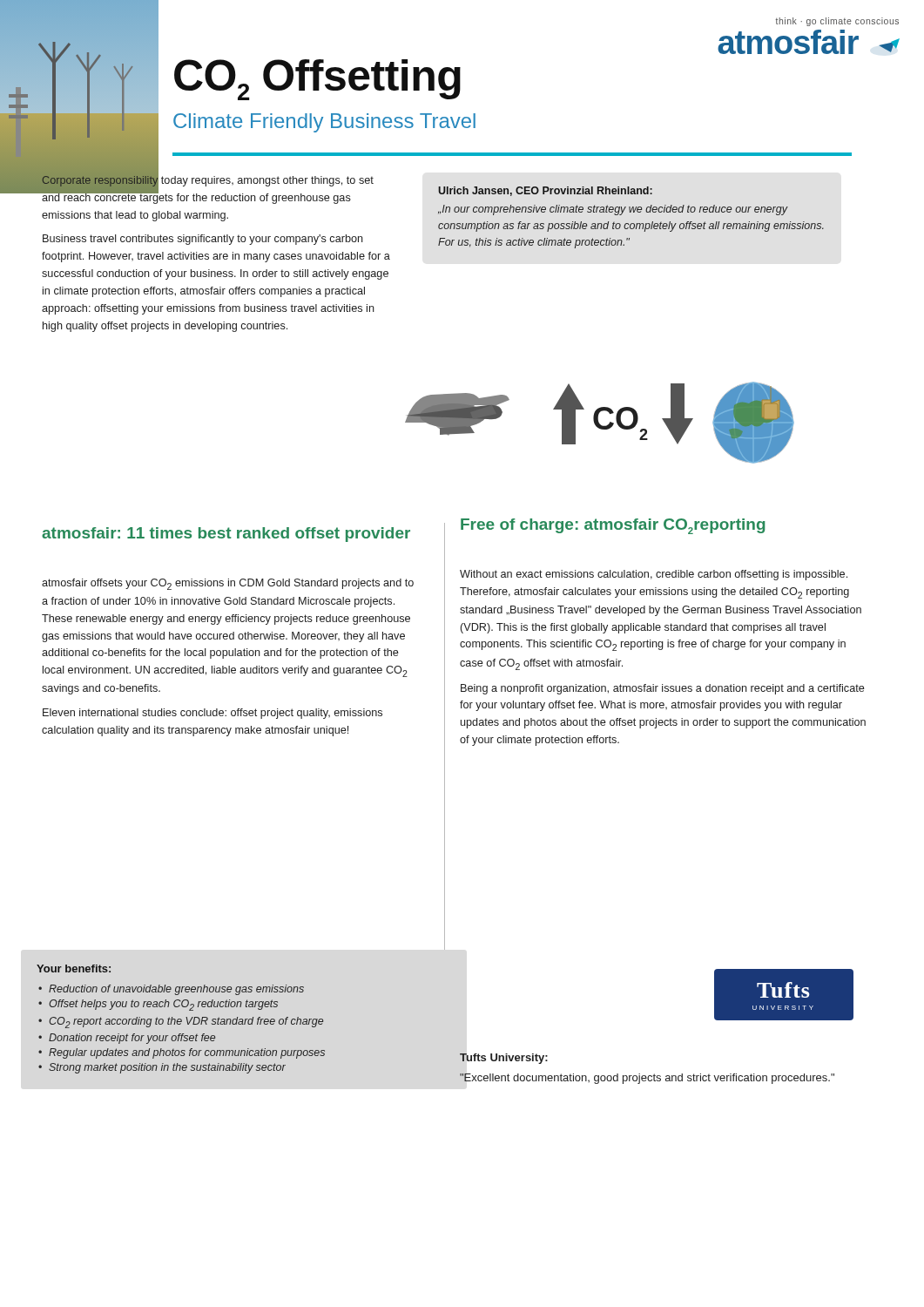924x1307 pixels.
Task: Find the photo
Action: pos(79,97)
